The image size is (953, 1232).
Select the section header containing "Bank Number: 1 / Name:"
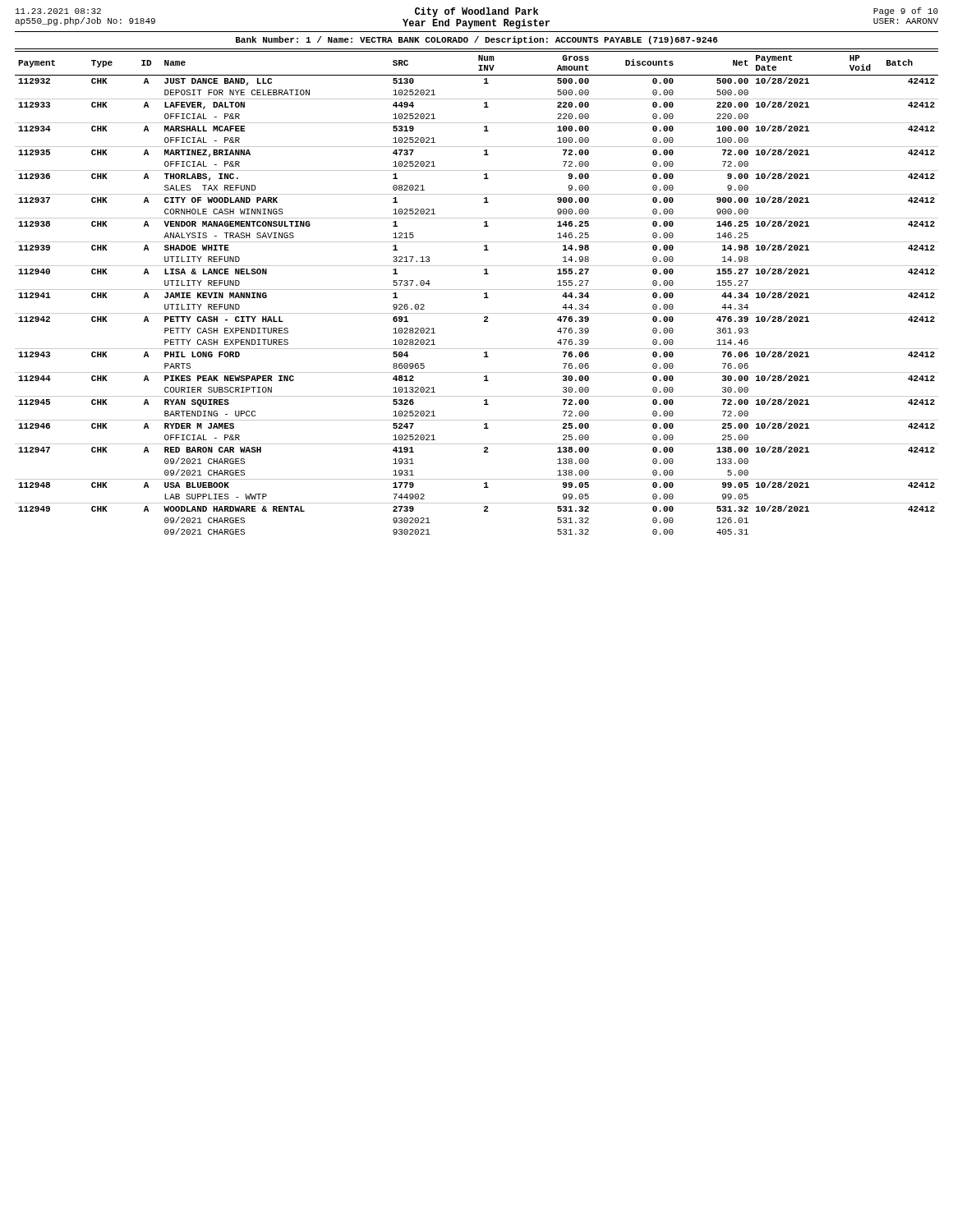coord(476,40)
